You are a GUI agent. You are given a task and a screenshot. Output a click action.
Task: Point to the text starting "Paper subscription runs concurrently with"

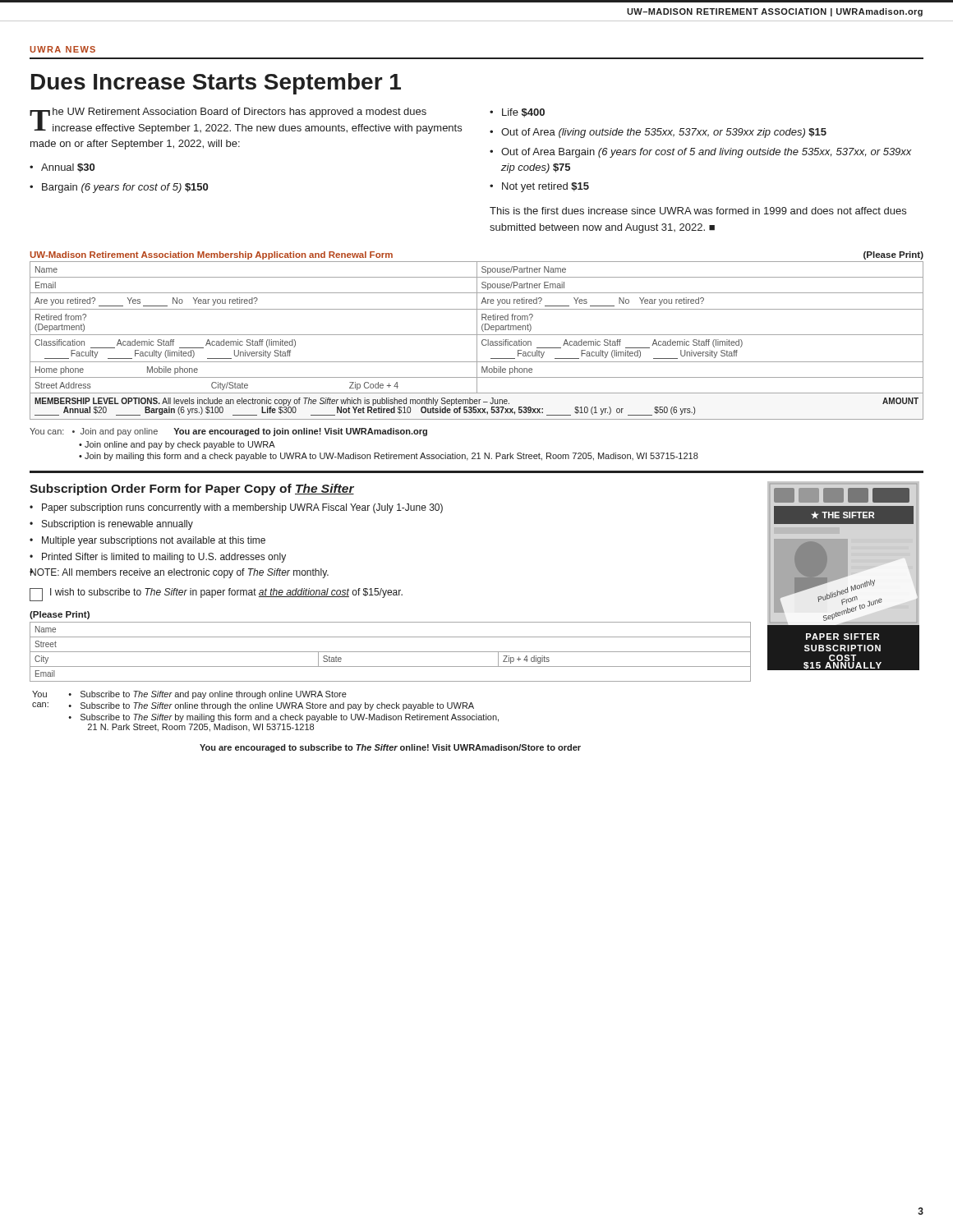[242, 508]
